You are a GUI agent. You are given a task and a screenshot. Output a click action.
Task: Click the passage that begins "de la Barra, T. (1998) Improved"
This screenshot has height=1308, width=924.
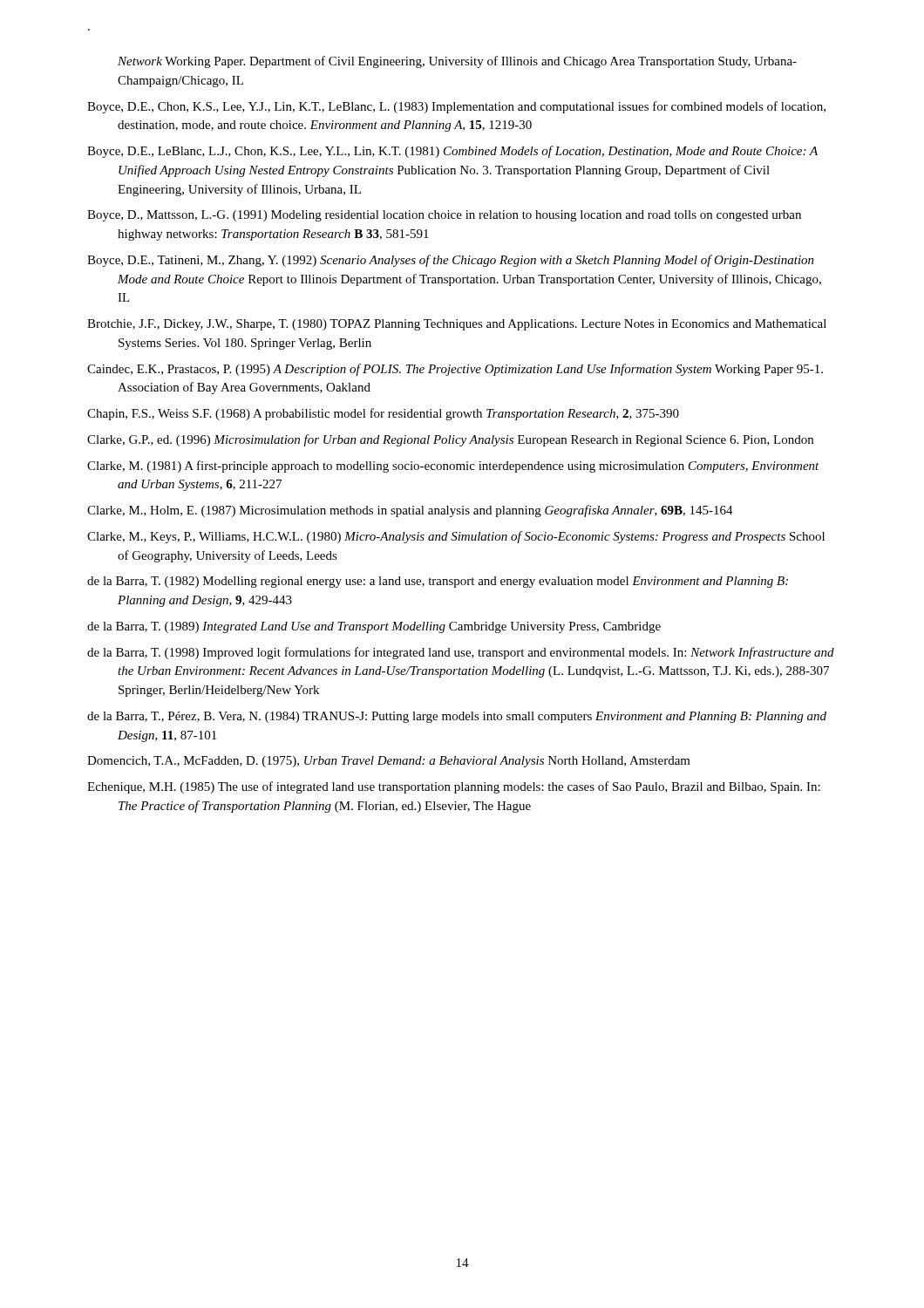tap(461, 671)
